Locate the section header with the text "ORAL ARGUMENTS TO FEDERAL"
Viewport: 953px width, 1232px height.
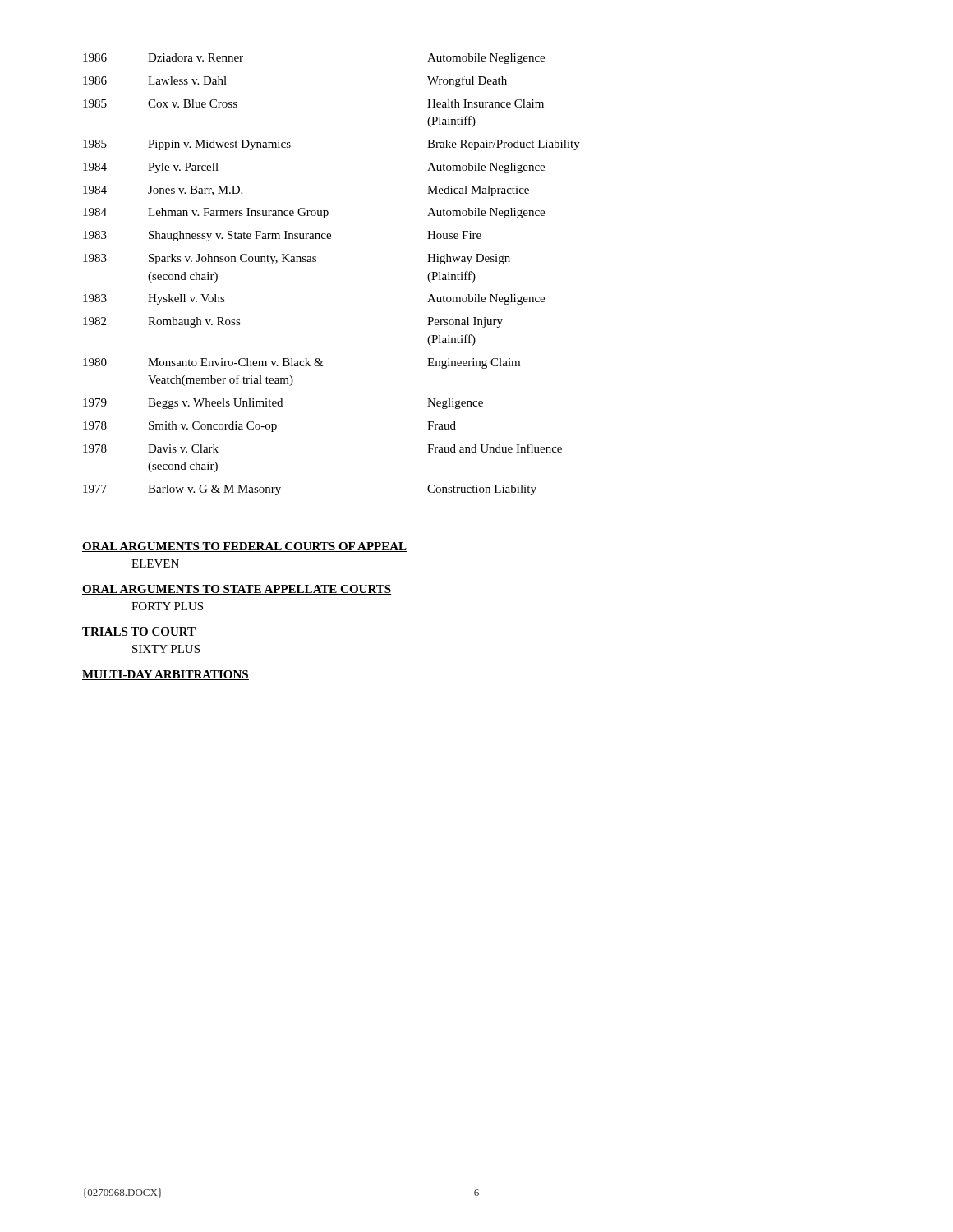pos(244,546)
